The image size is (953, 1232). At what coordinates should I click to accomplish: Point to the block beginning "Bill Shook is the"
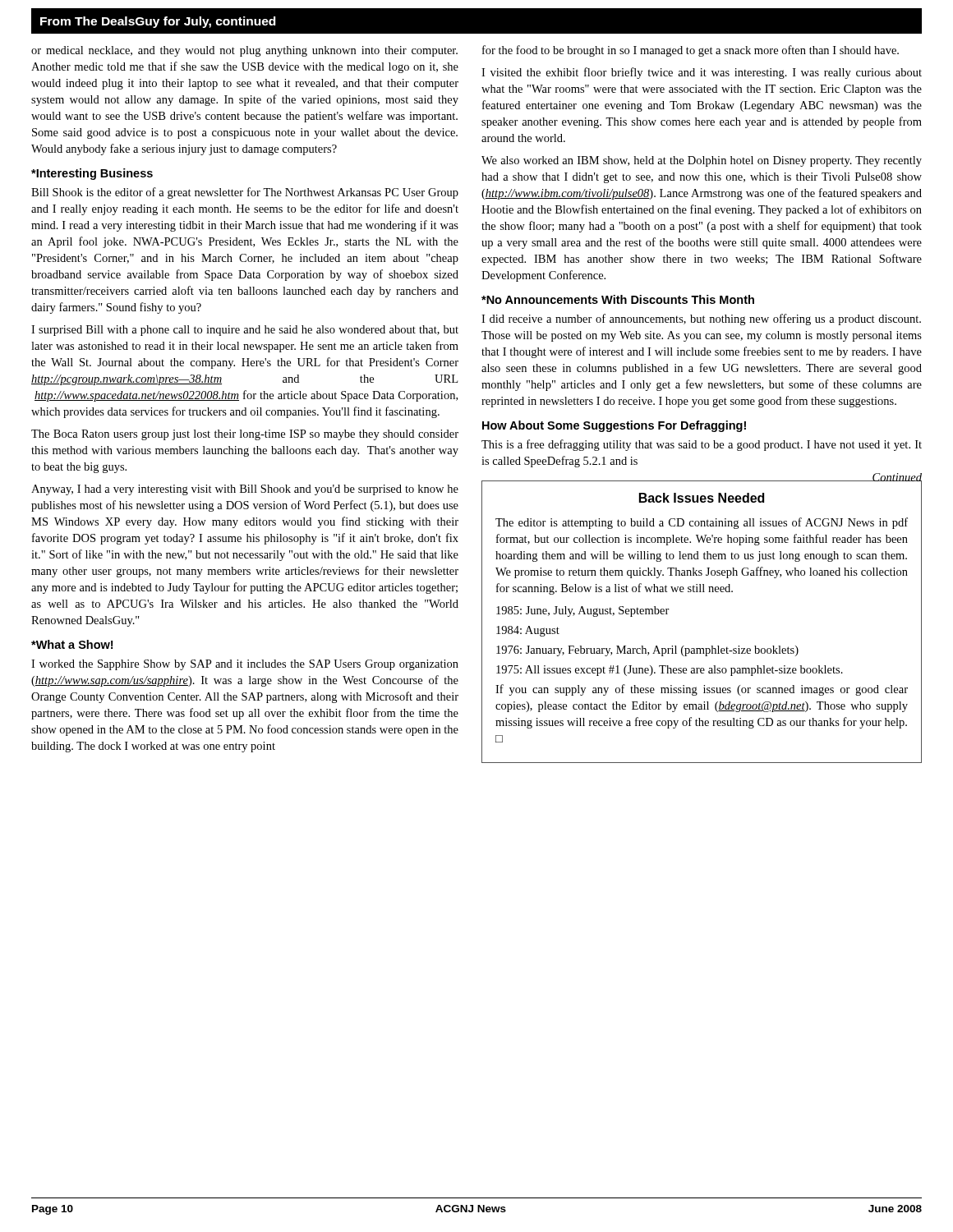[245, 250]
